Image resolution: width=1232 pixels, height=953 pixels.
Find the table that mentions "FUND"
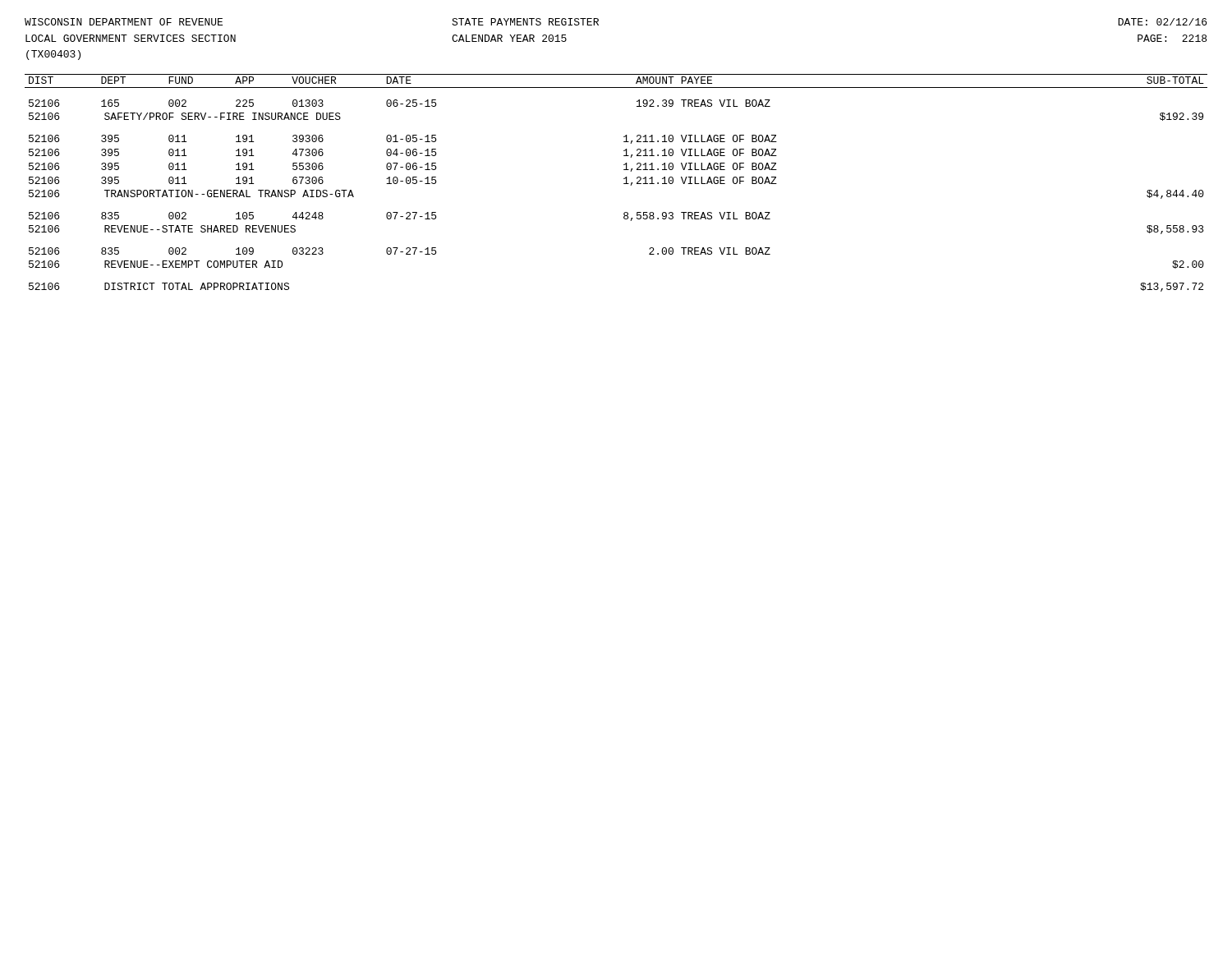click(x=616, y=81)
